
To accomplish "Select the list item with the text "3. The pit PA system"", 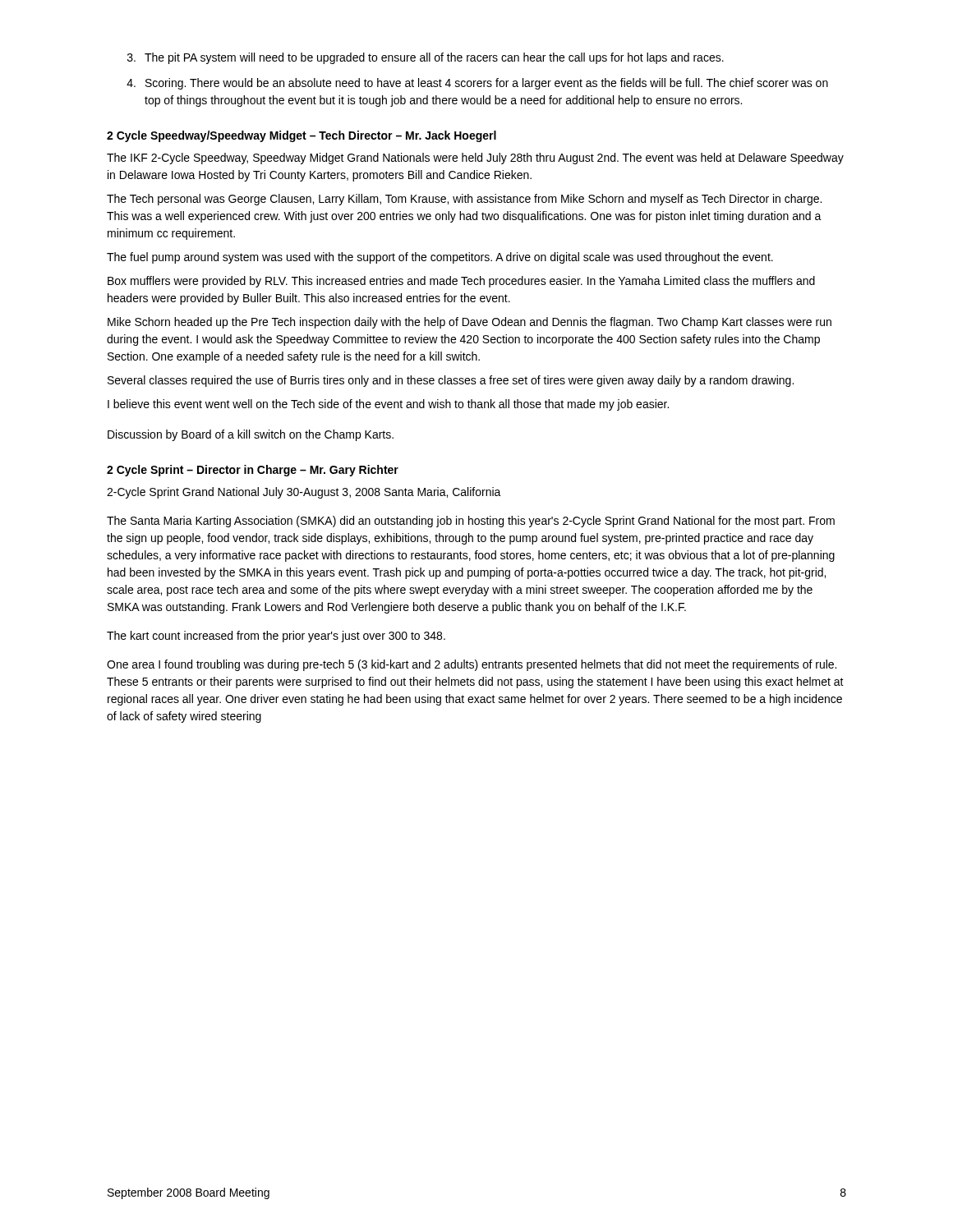I will 476,58.
